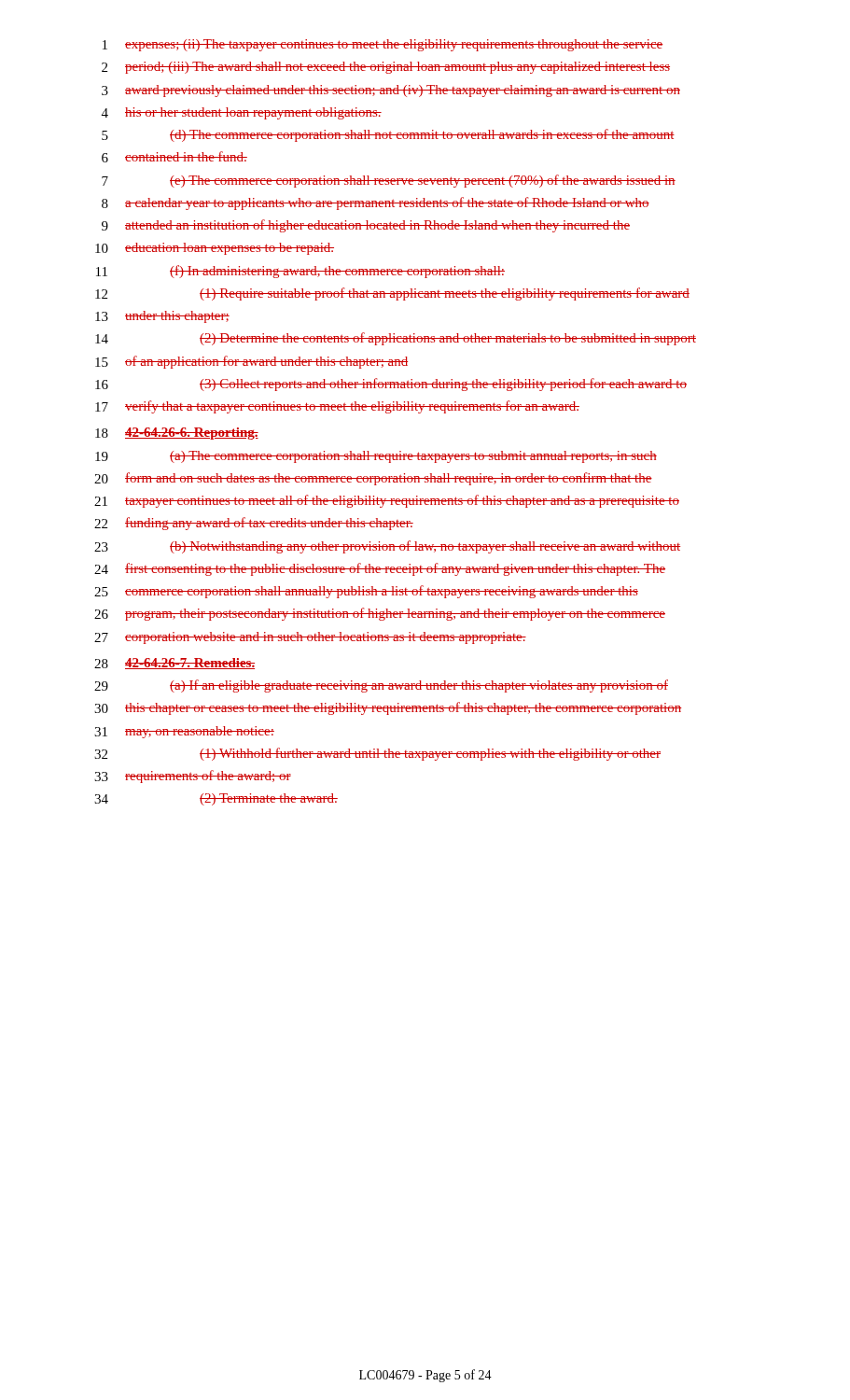Screen dimensions: 1400x850
Task: Locate the region starting "11 (f) In administering award, the commerce corporation"
Action: 434,271
